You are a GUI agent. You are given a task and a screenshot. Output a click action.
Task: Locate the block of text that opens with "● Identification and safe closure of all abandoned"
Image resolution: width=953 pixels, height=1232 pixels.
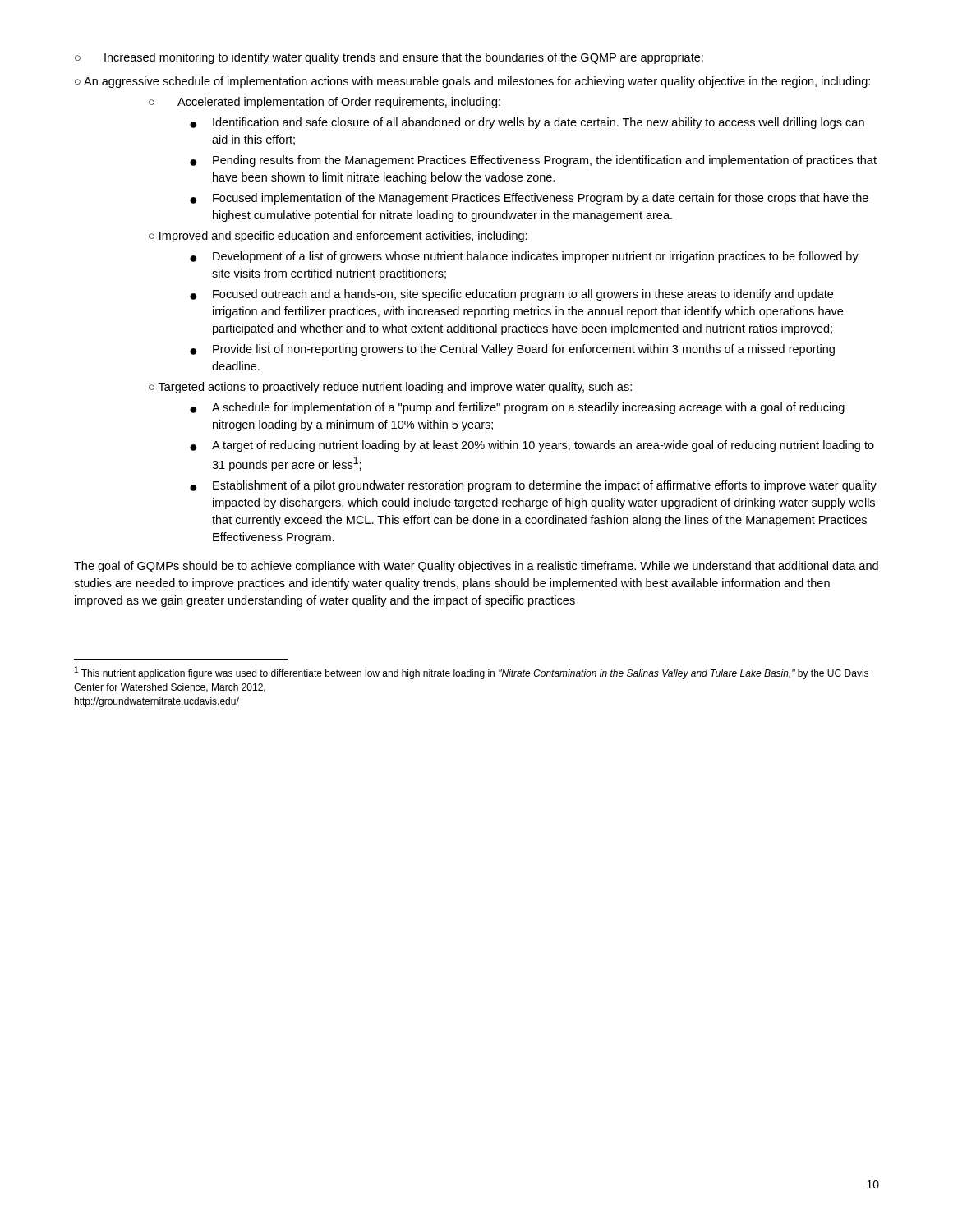pos(534,131)
